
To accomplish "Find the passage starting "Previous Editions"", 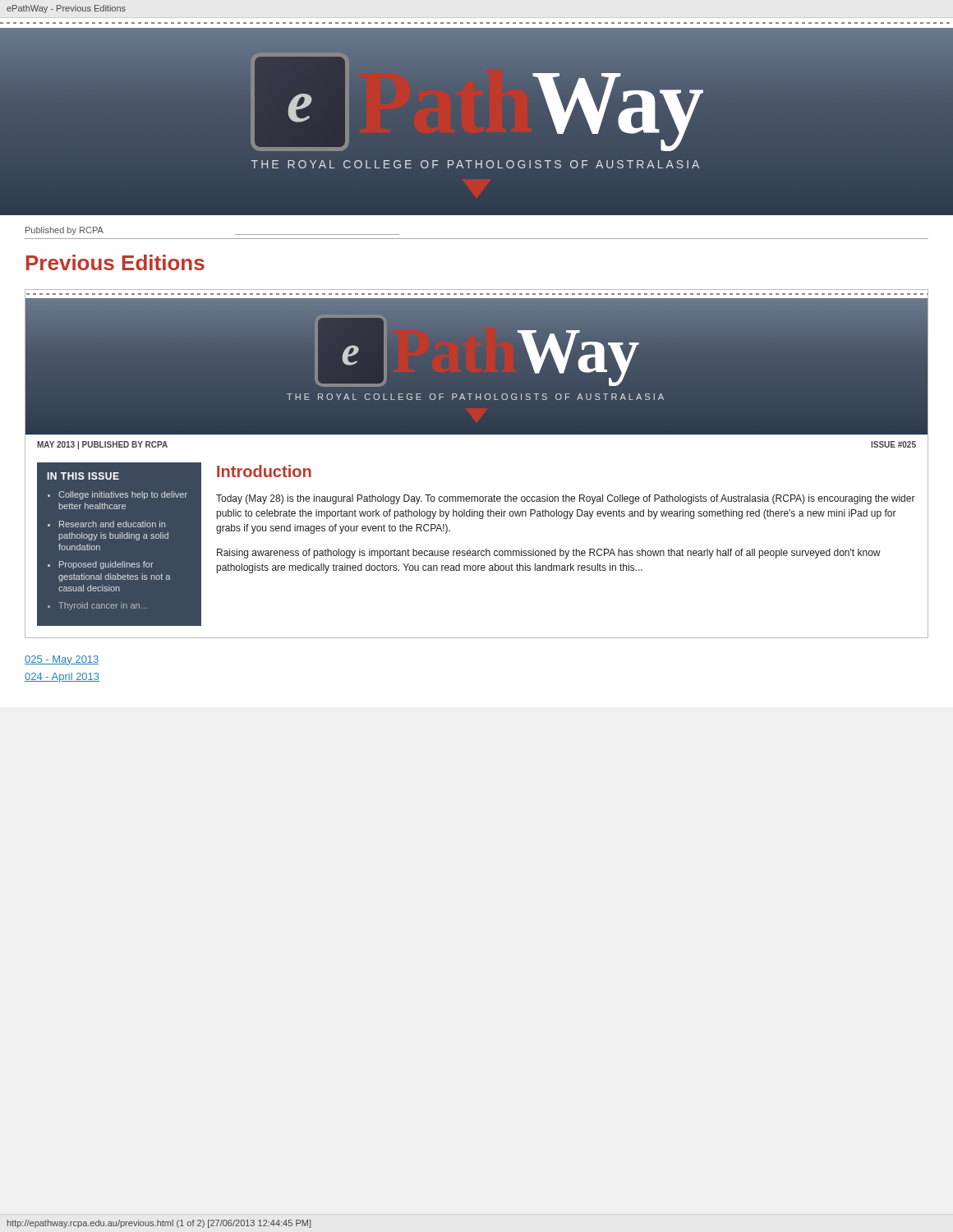I will pos(115,263).
